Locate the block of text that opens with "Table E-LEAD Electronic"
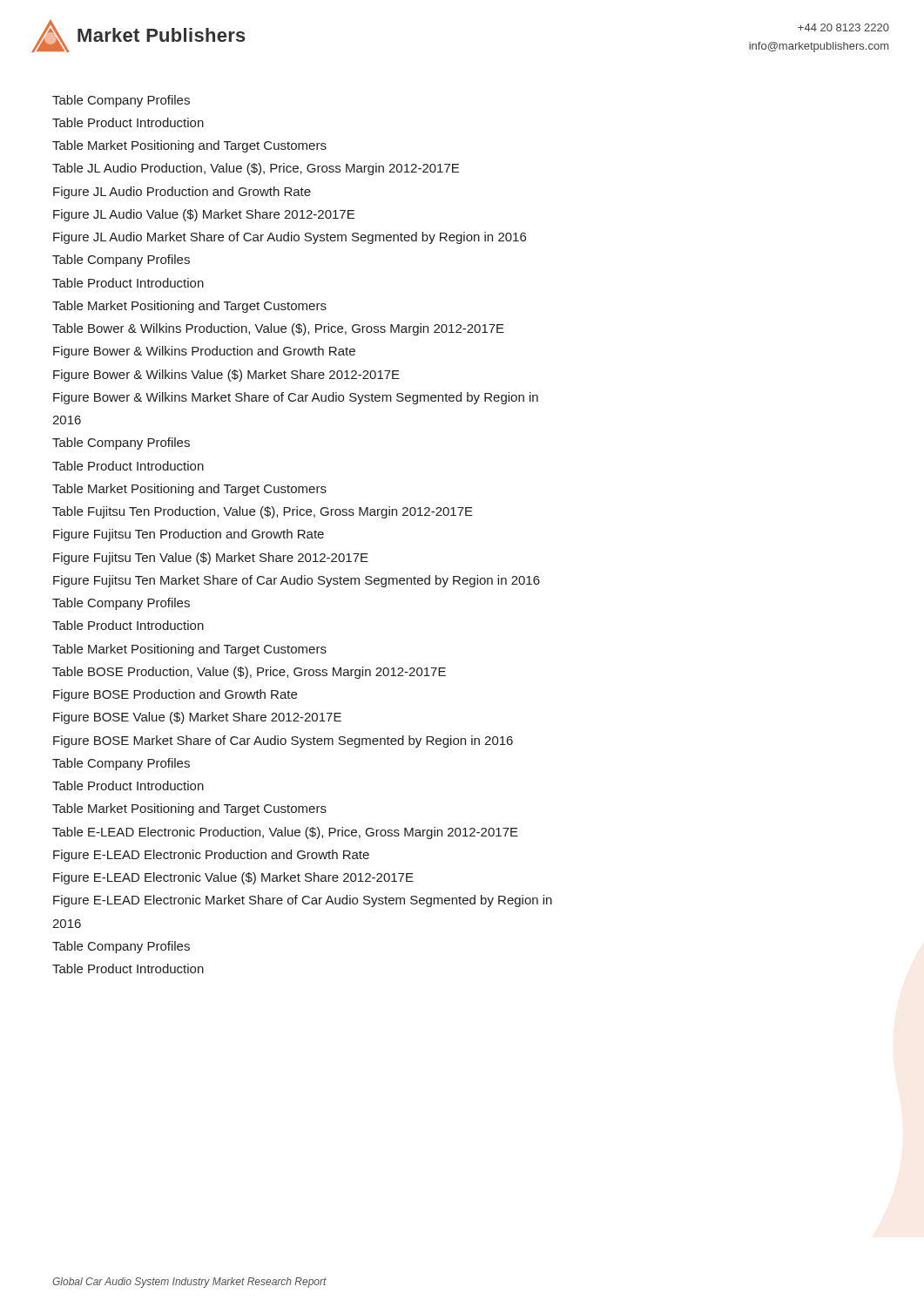The width and height of the screenshot is (924, 1307). [285, 831]
